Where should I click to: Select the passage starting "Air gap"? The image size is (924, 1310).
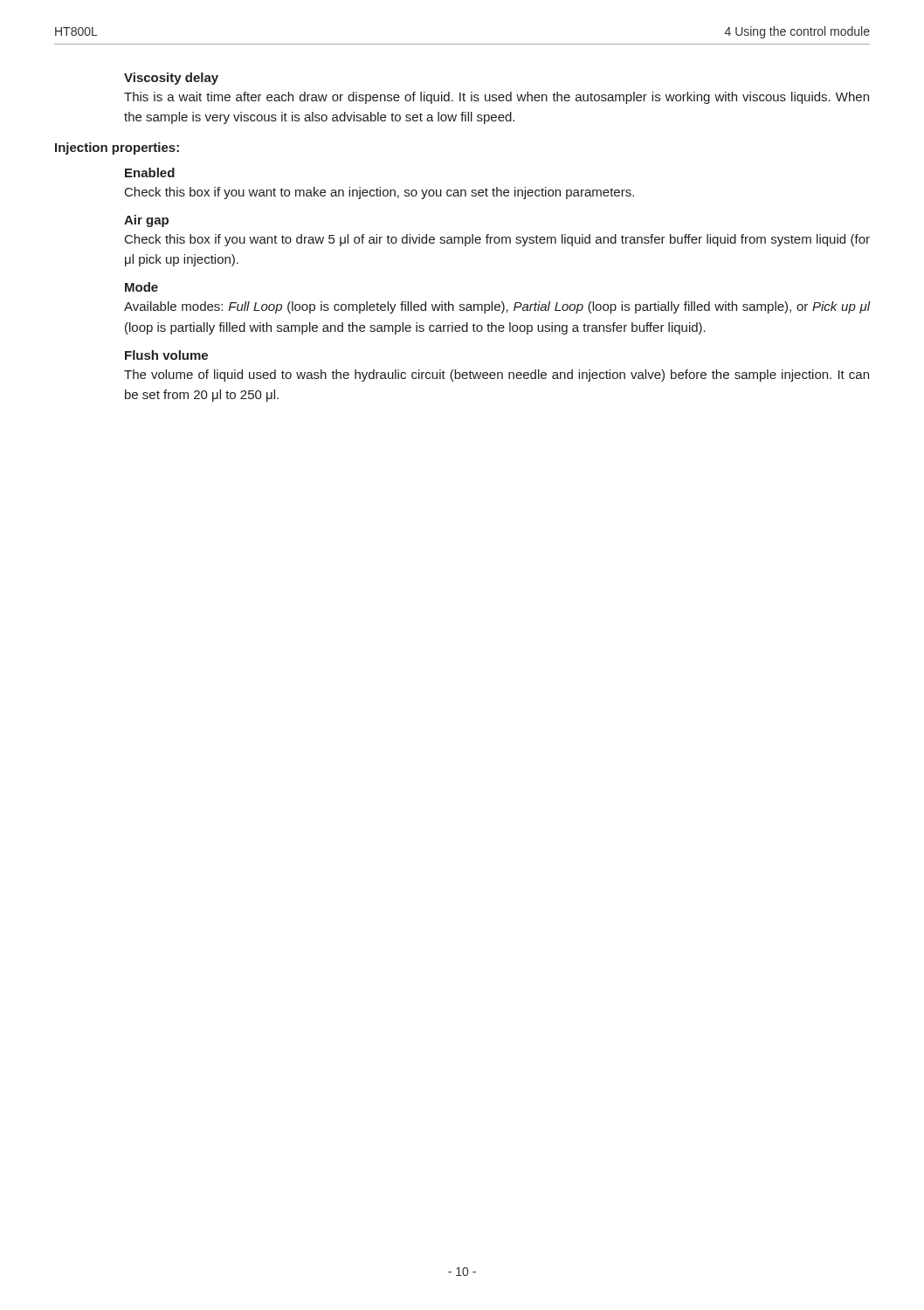(x=147, y=219)
